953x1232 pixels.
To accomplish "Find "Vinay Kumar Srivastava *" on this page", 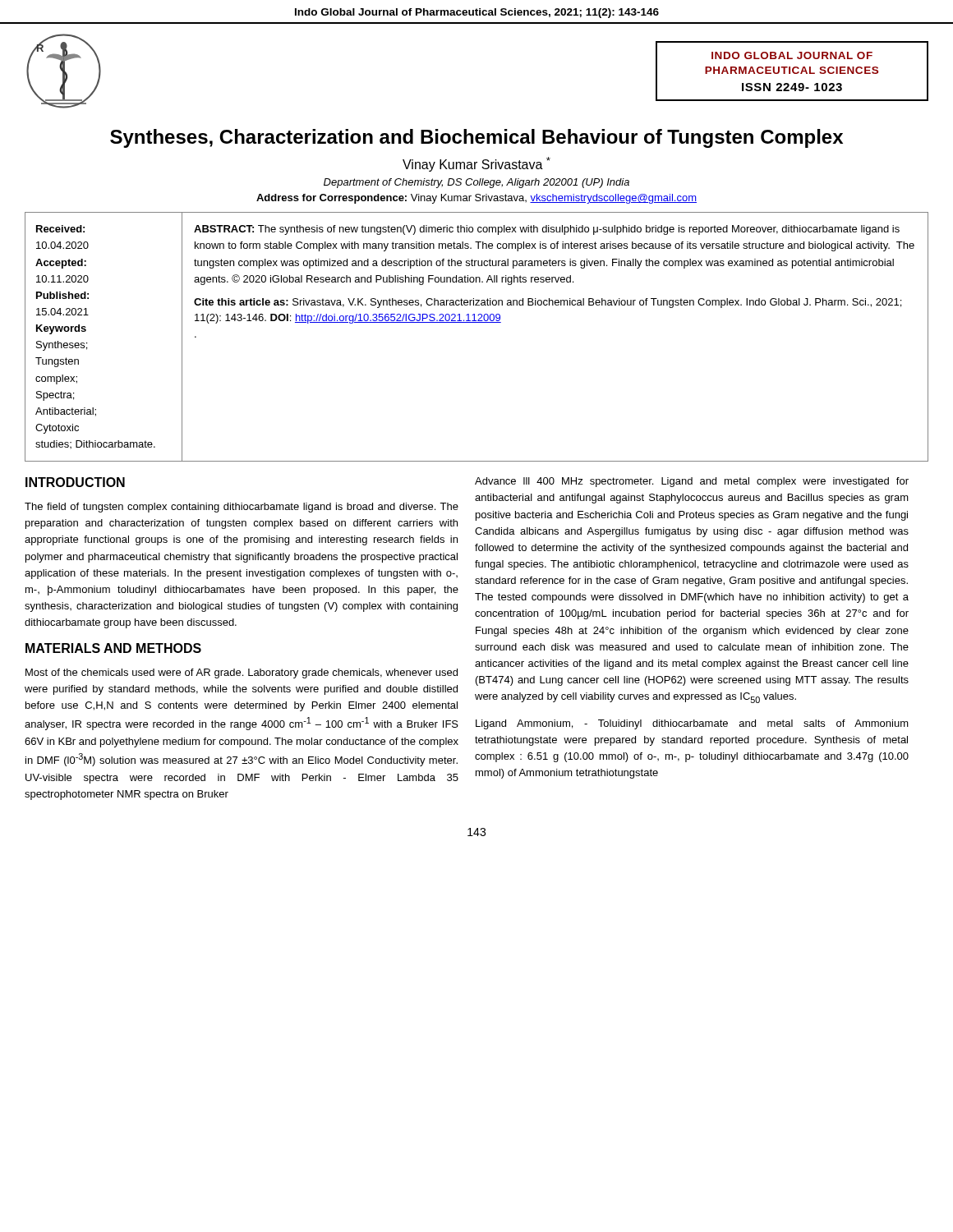I will (x=476, y=163).
